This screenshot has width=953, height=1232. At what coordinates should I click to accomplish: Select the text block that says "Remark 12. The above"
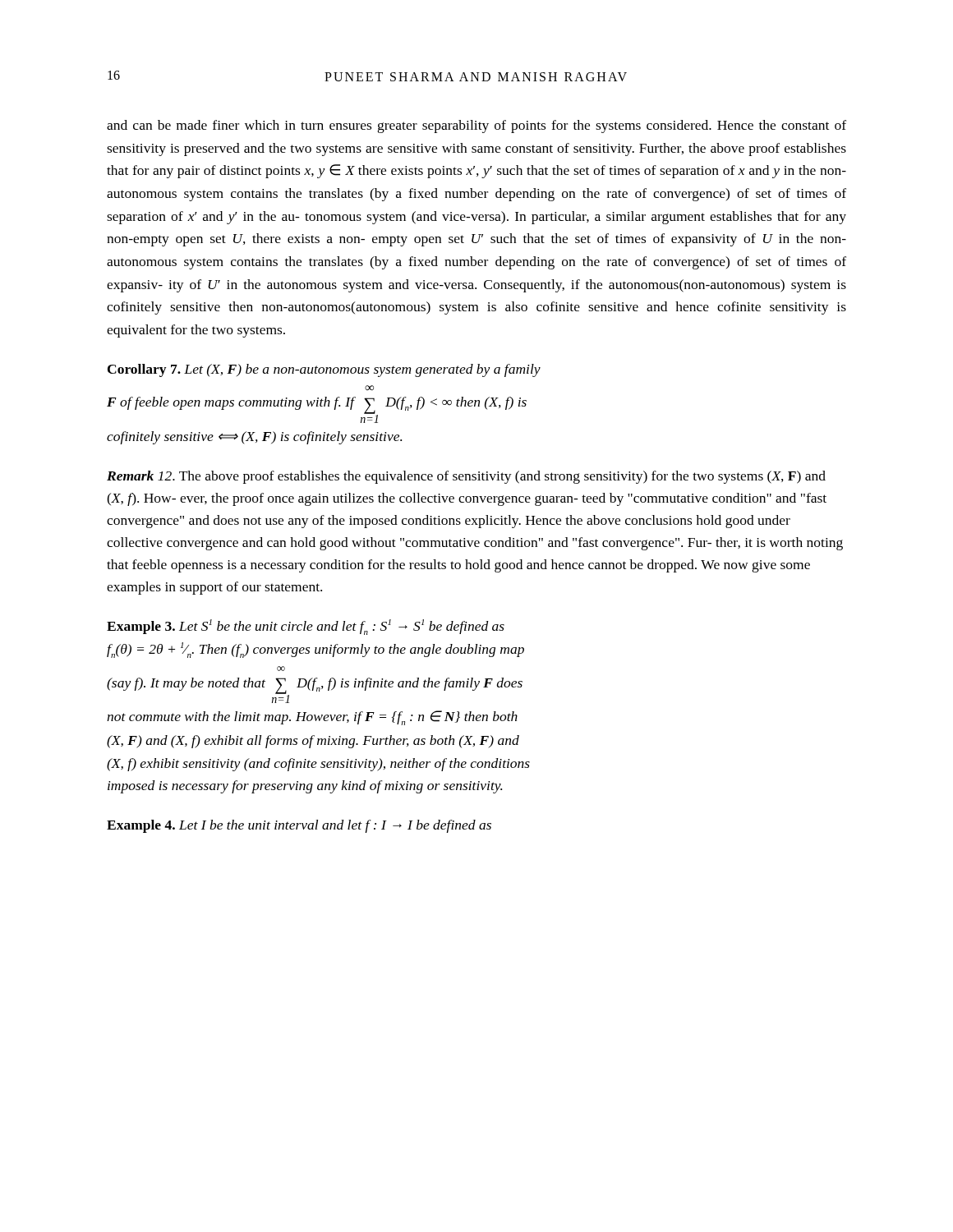475,531
